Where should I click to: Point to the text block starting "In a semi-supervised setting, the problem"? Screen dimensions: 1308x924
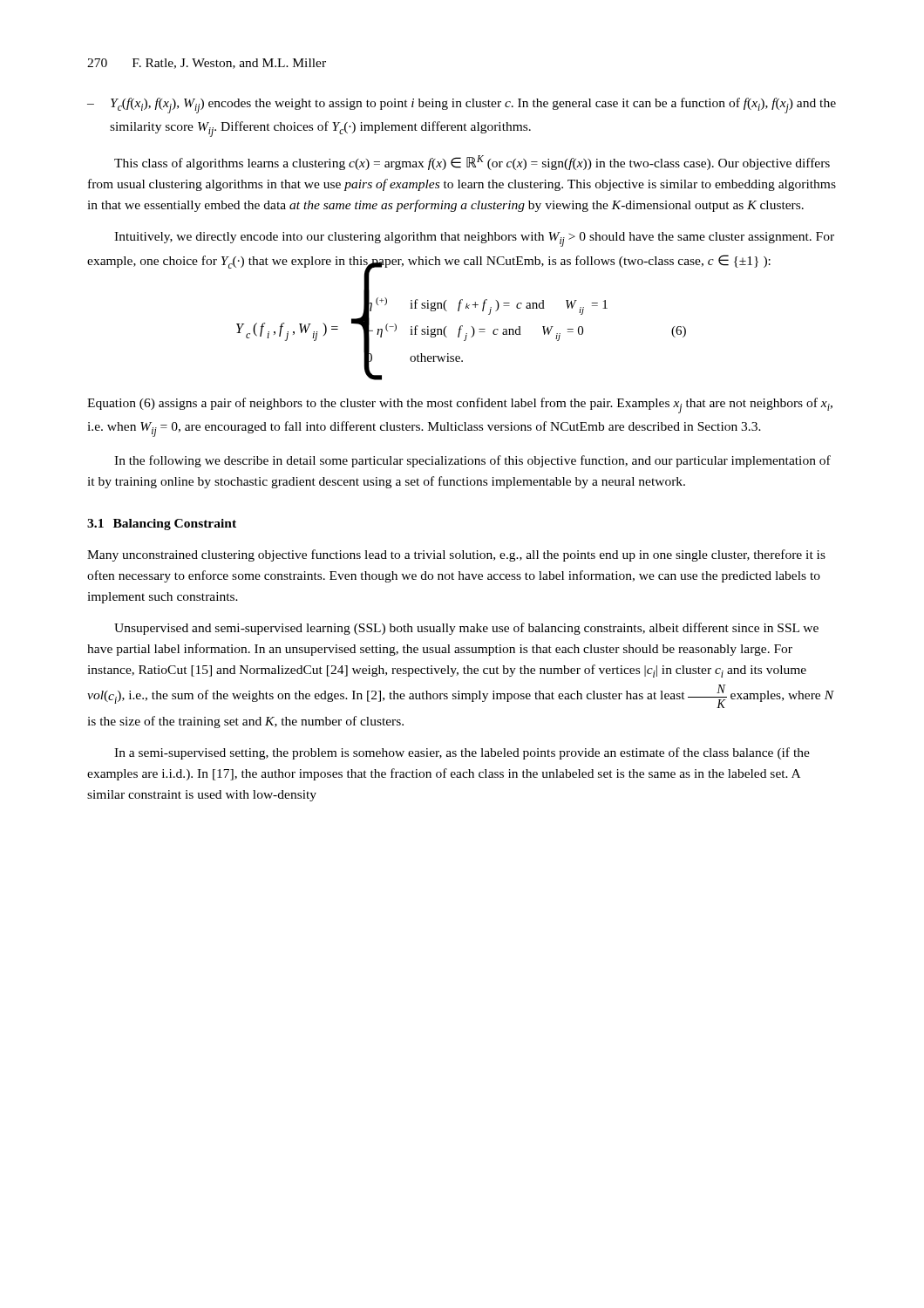(462, 773)
